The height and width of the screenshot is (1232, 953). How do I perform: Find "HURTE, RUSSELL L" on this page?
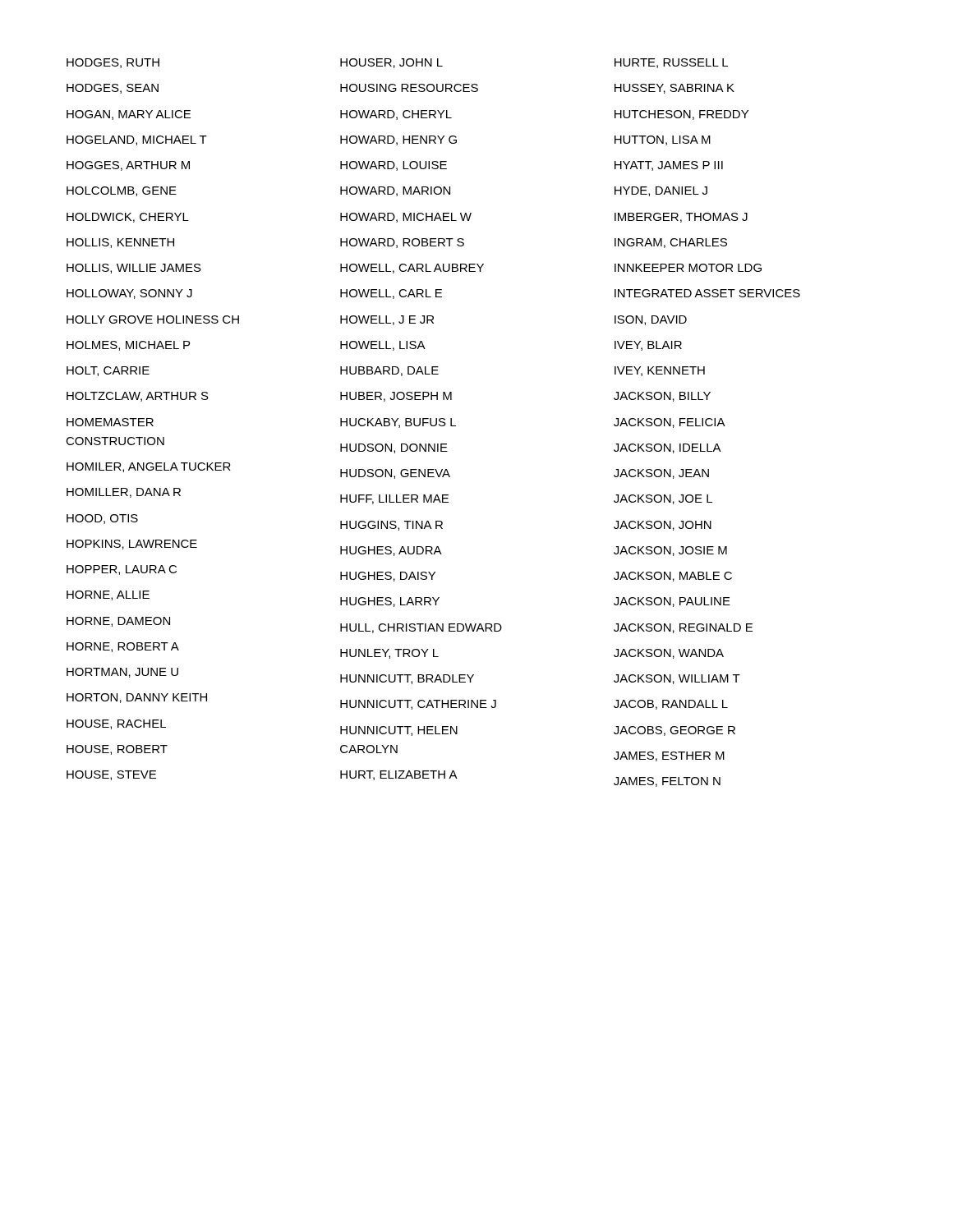pyautogui.click(x=671, y=62)
